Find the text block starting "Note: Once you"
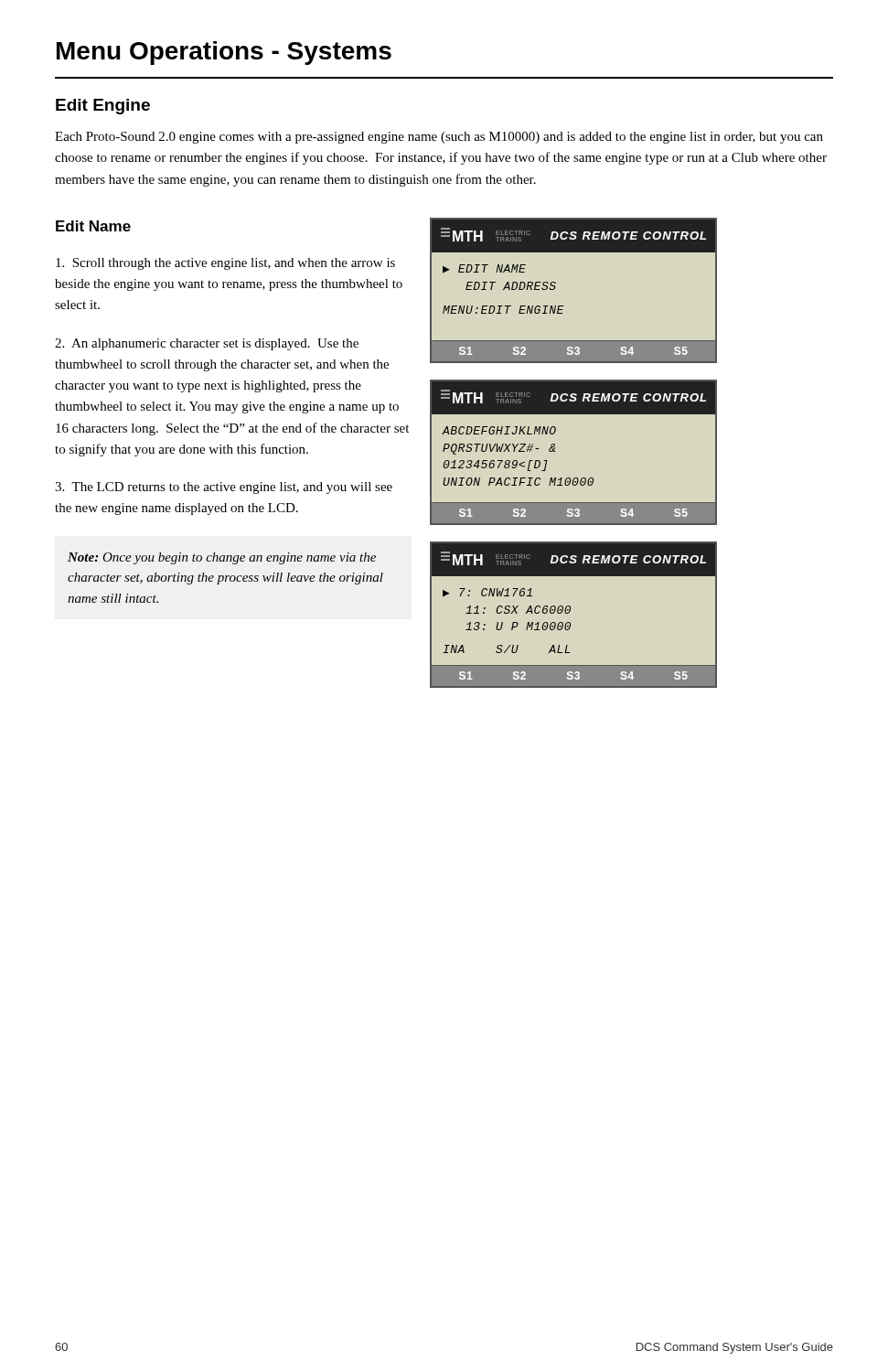888x1372 pixels. click(225, 577)
